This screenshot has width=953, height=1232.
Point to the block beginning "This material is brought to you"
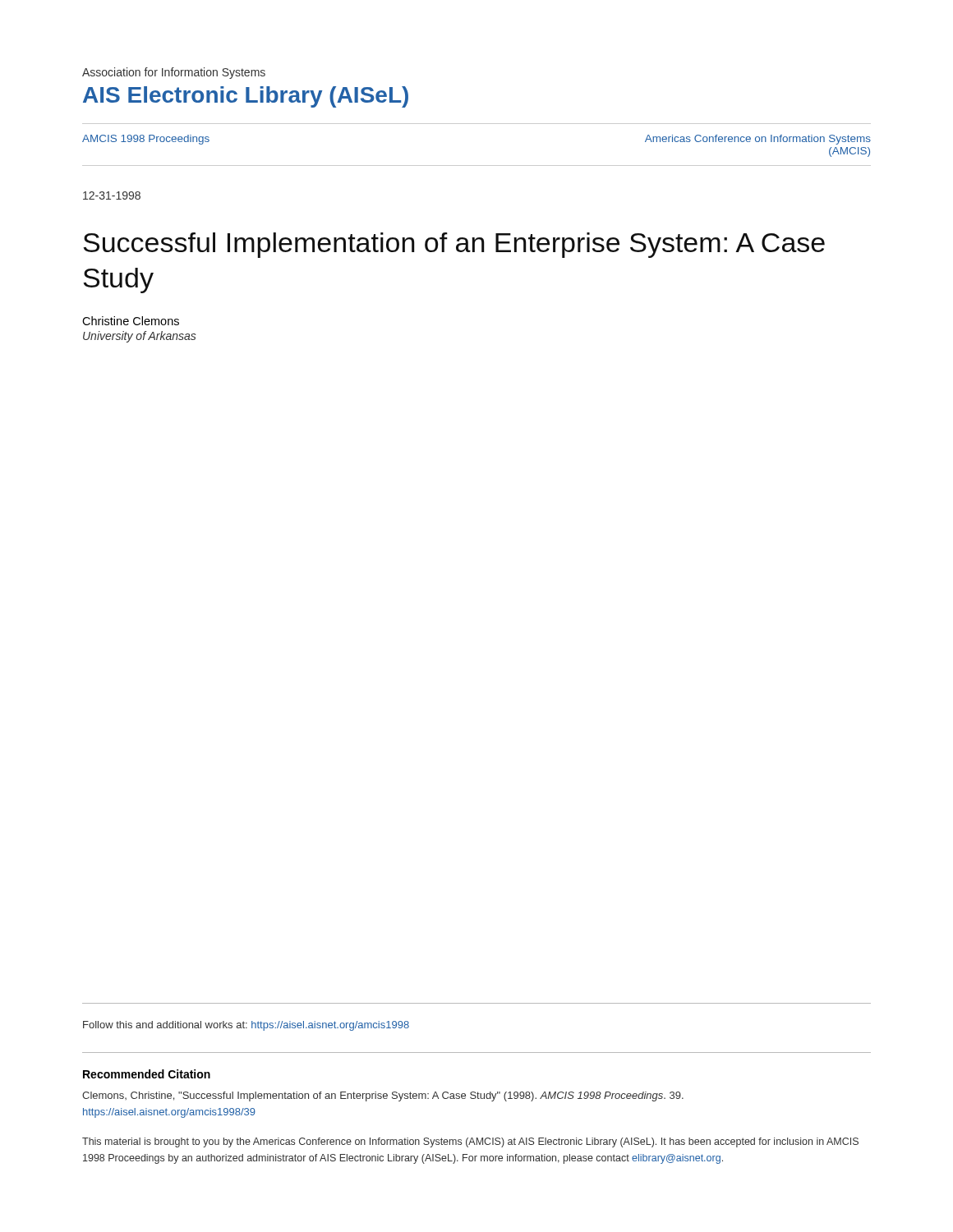[x=471, y=1150]
